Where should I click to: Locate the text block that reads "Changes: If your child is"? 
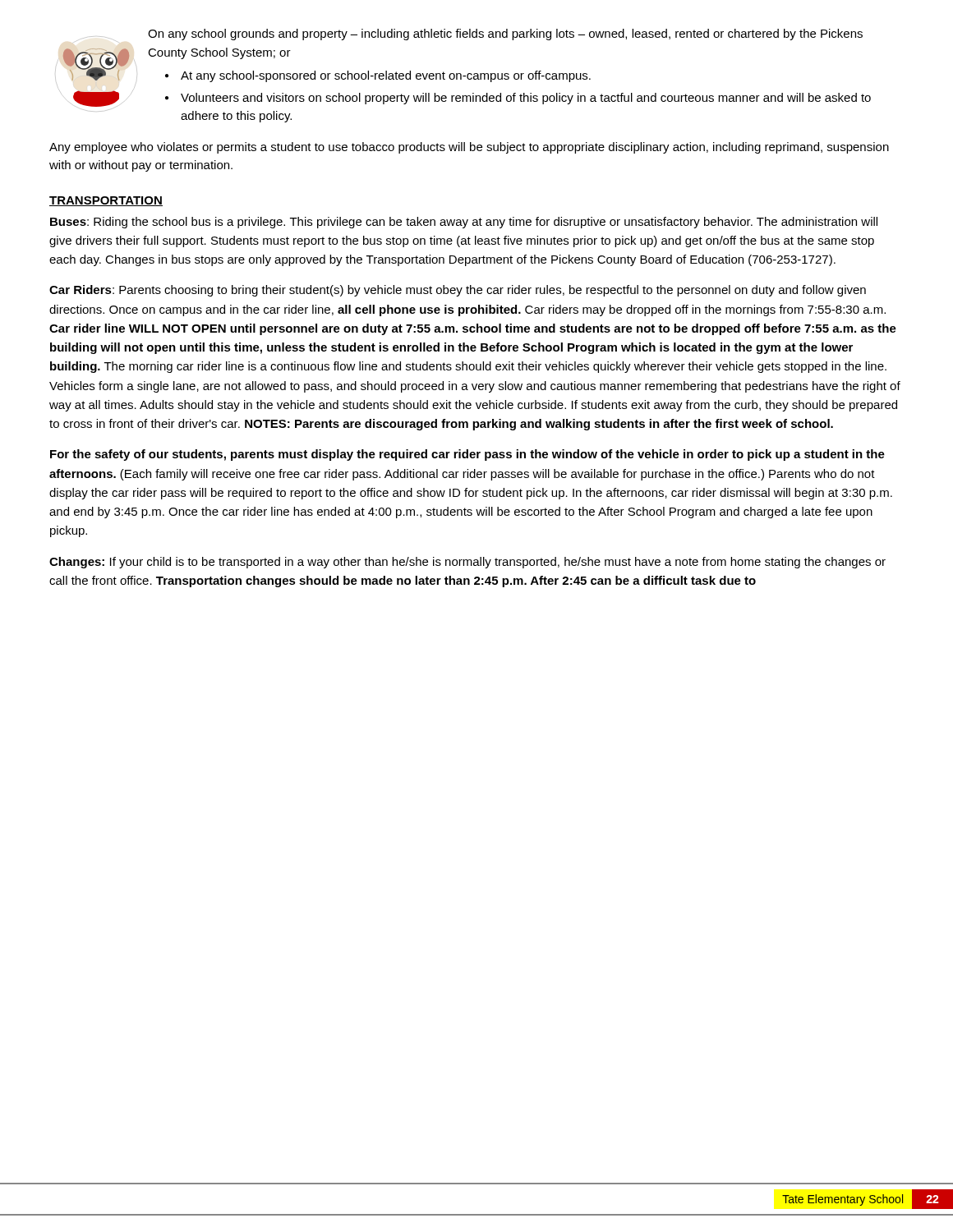[467, 571]
